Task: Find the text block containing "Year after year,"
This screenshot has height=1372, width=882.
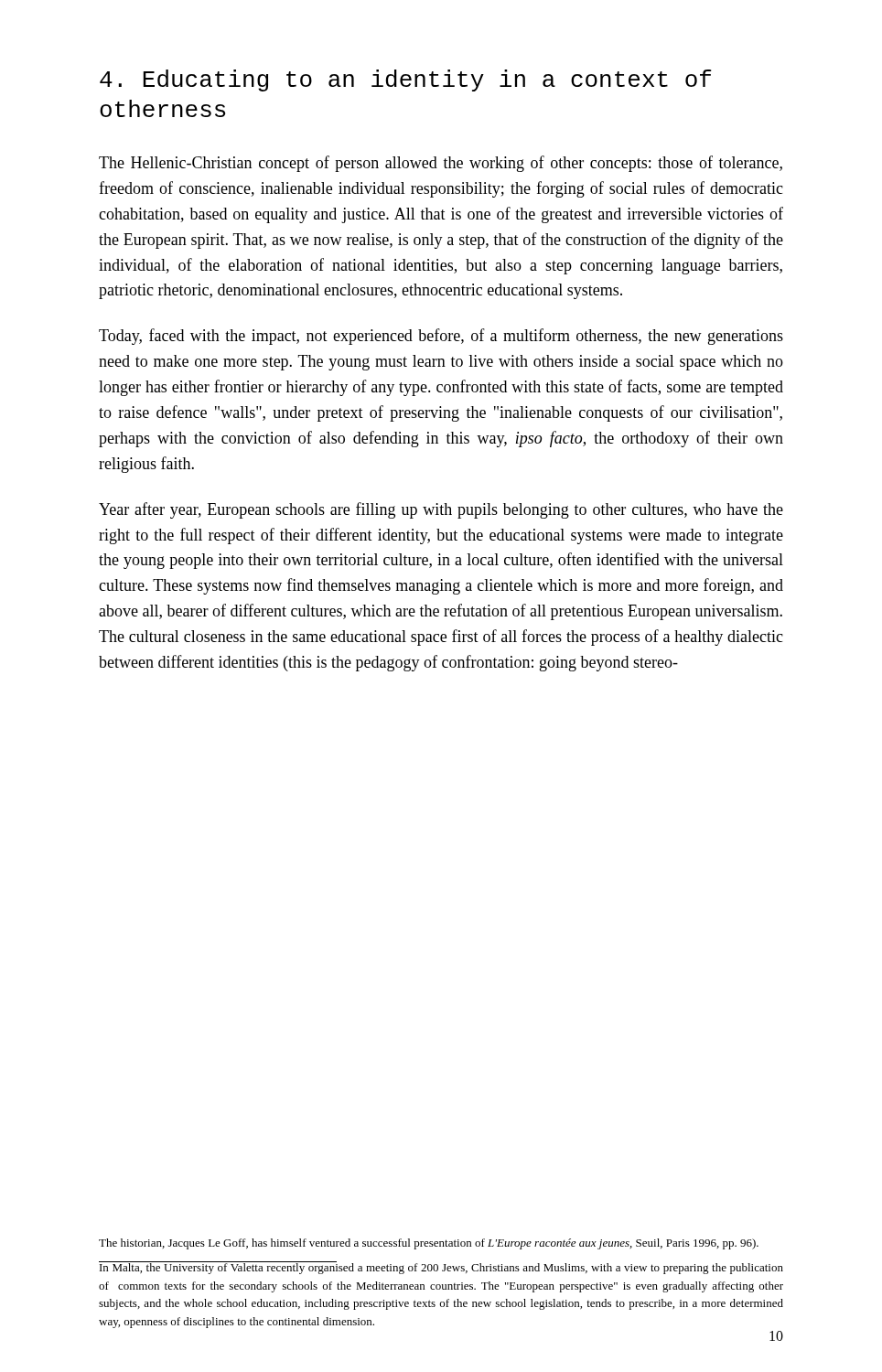Action: pos(441,586)
